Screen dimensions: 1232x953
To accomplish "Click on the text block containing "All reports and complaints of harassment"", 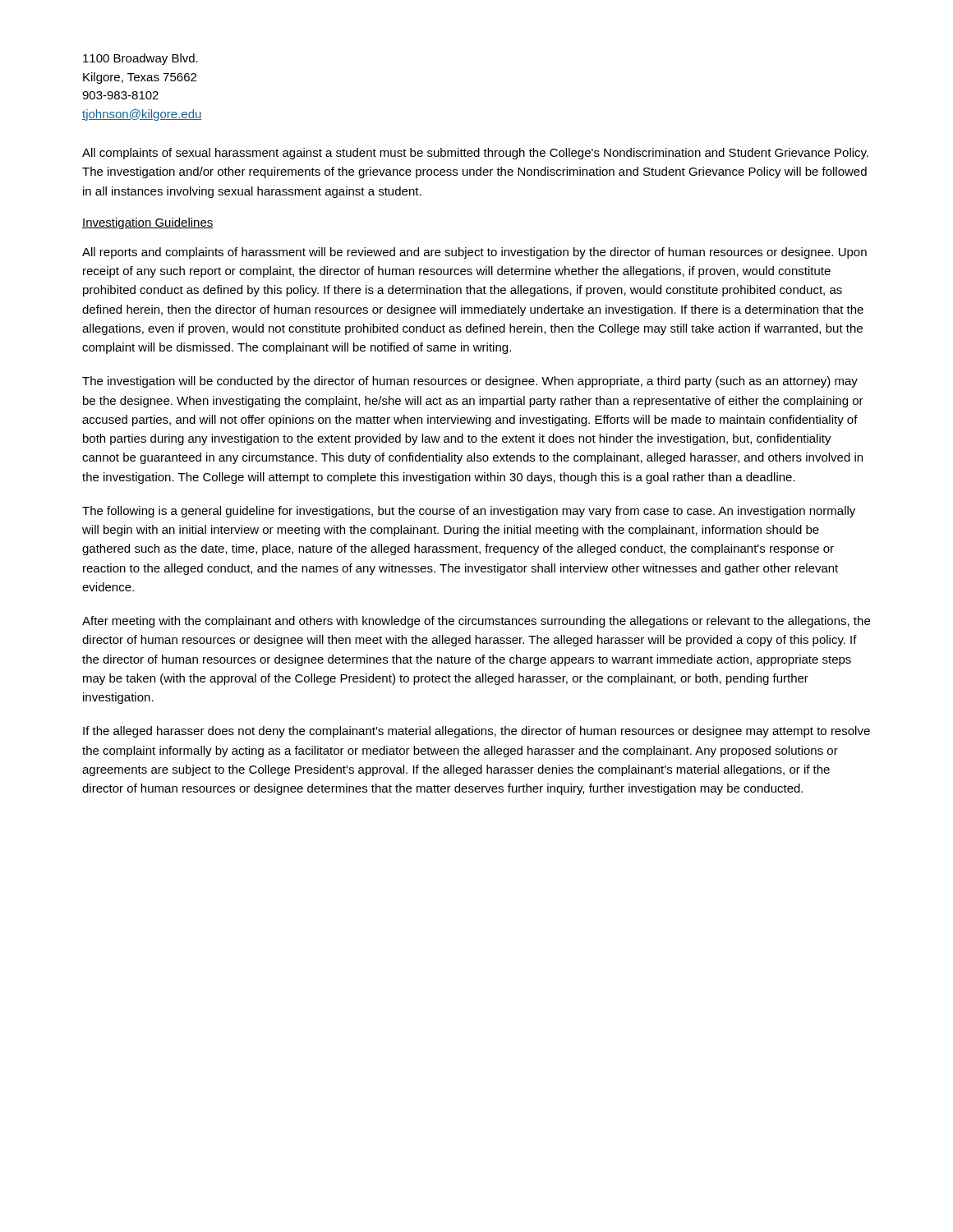I will (475, 299).
